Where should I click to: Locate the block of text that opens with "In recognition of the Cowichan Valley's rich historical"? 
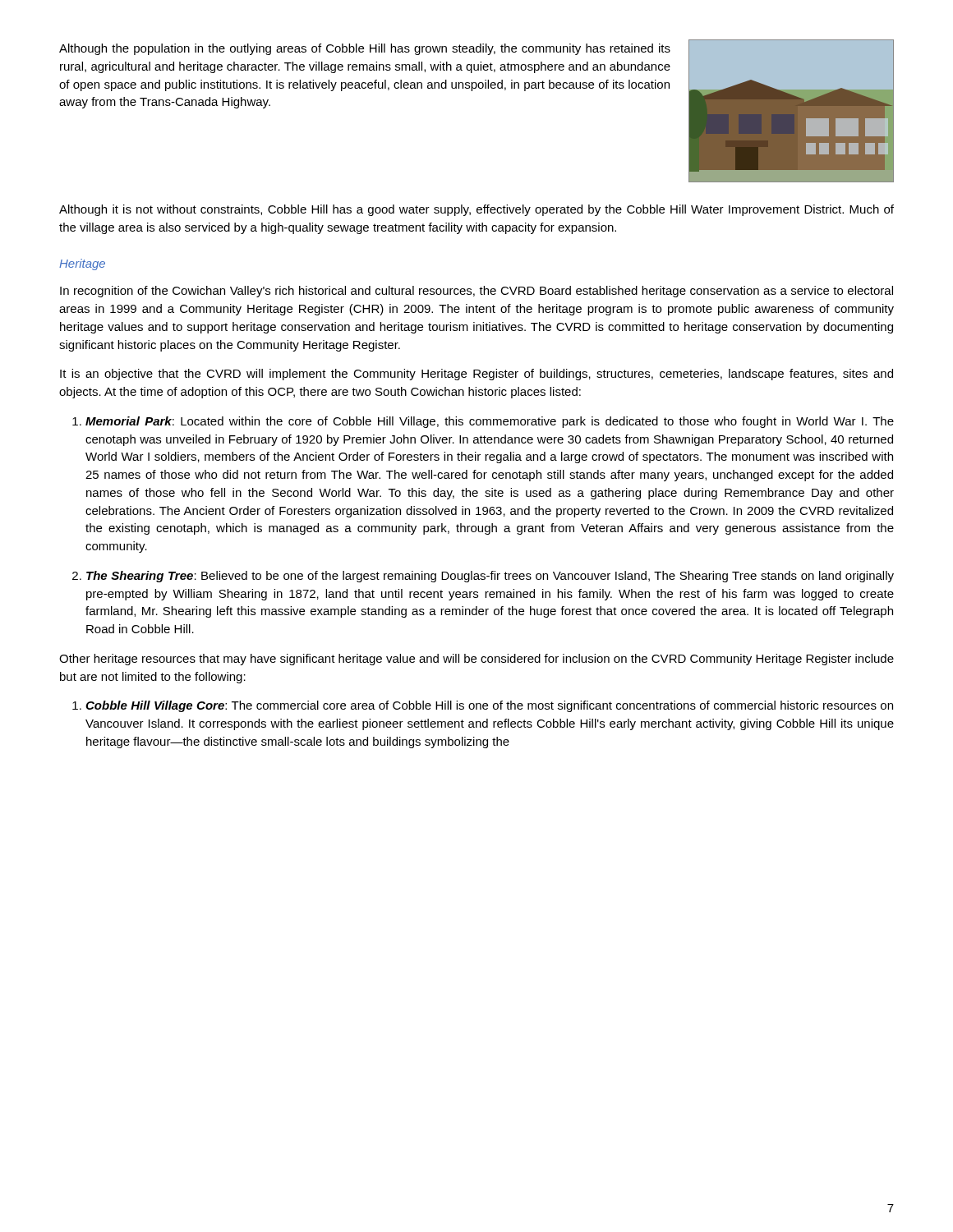(476, 317)
